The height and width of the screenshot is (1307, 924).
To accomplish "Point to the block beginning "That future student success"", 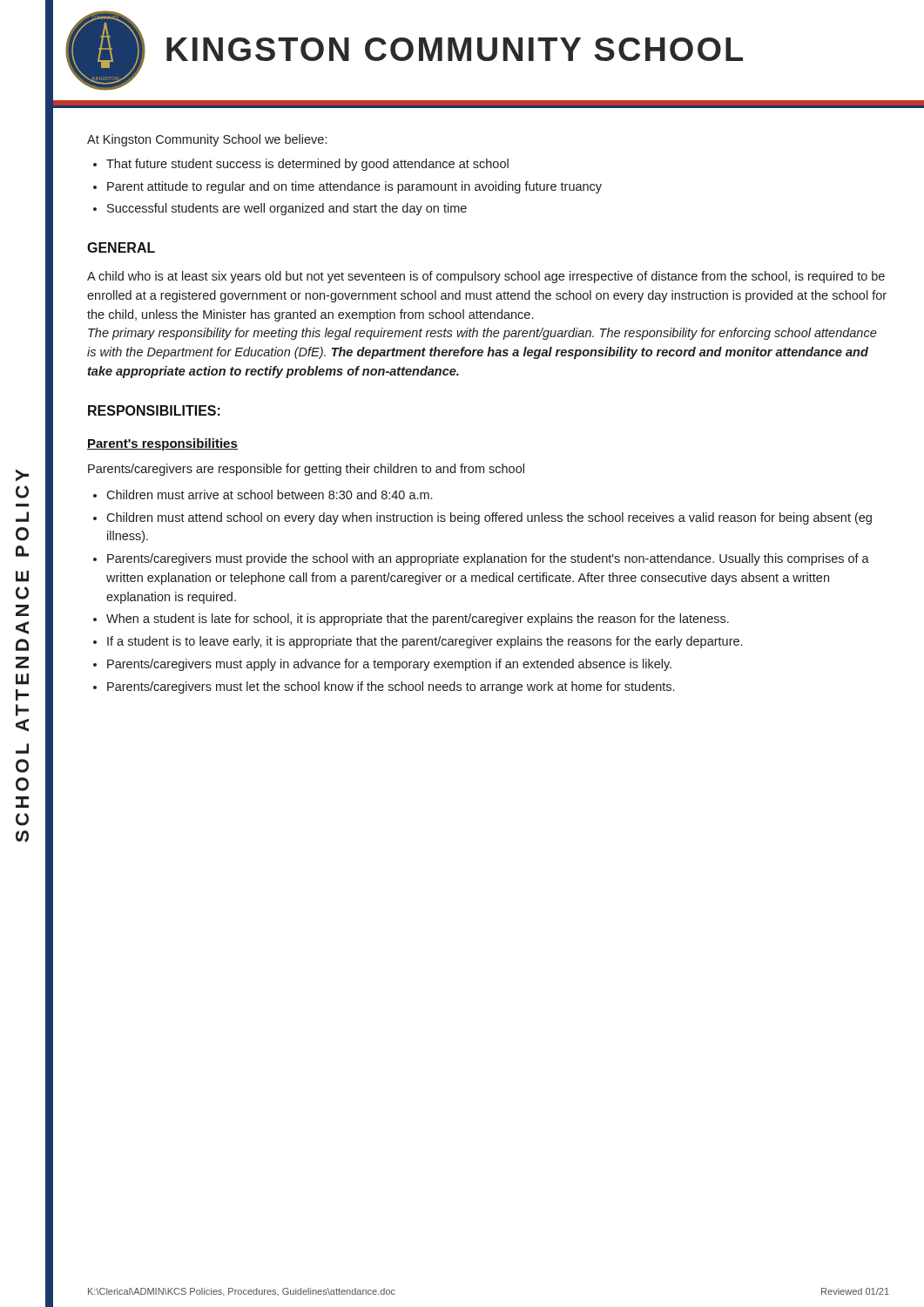I will [x=308, y=164].
